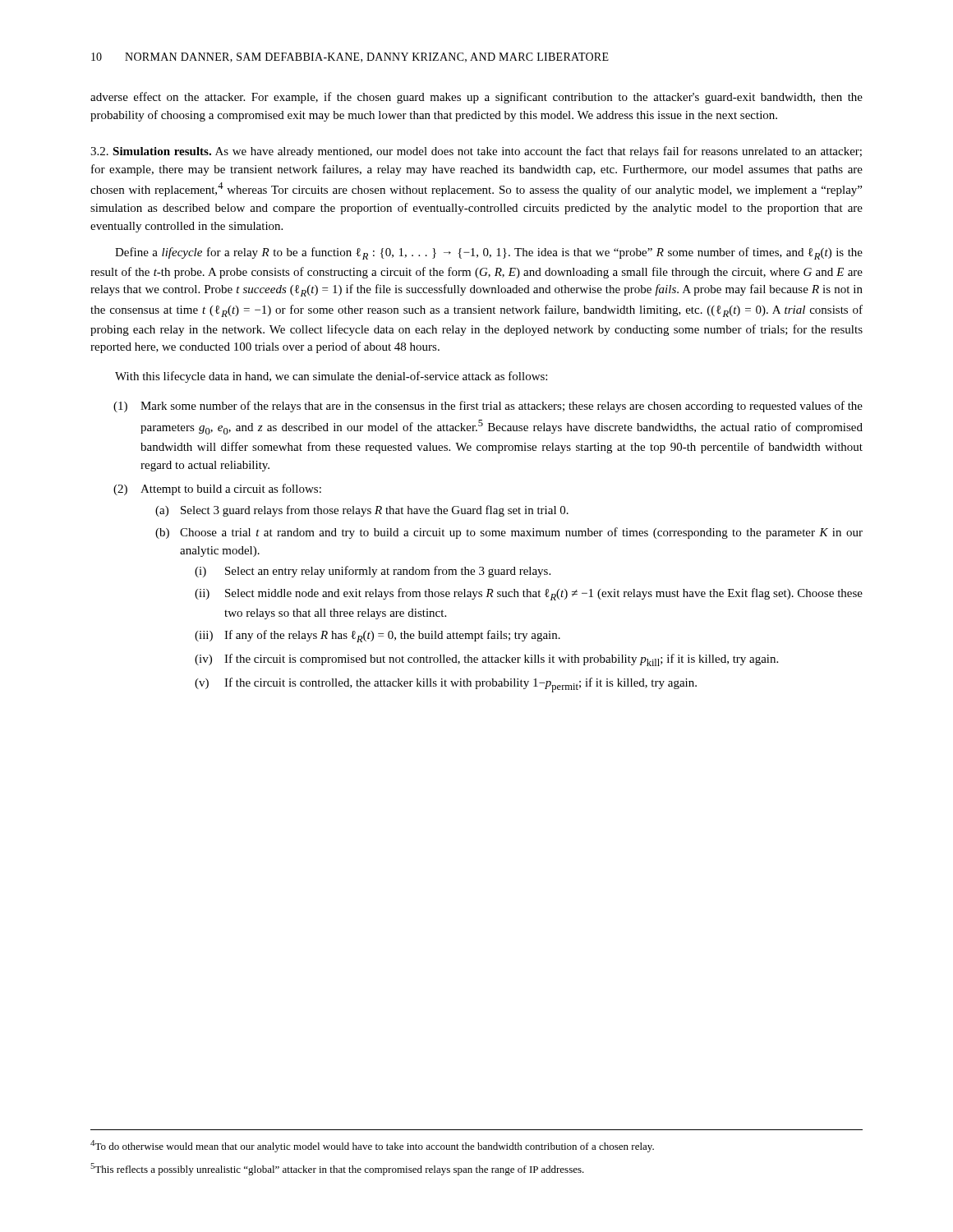Locate the list item with the text "(a) Select 3 guard relays from those relays"
Image resolution: width=953 pixels, height=1232 pixels.
[509, 511]
